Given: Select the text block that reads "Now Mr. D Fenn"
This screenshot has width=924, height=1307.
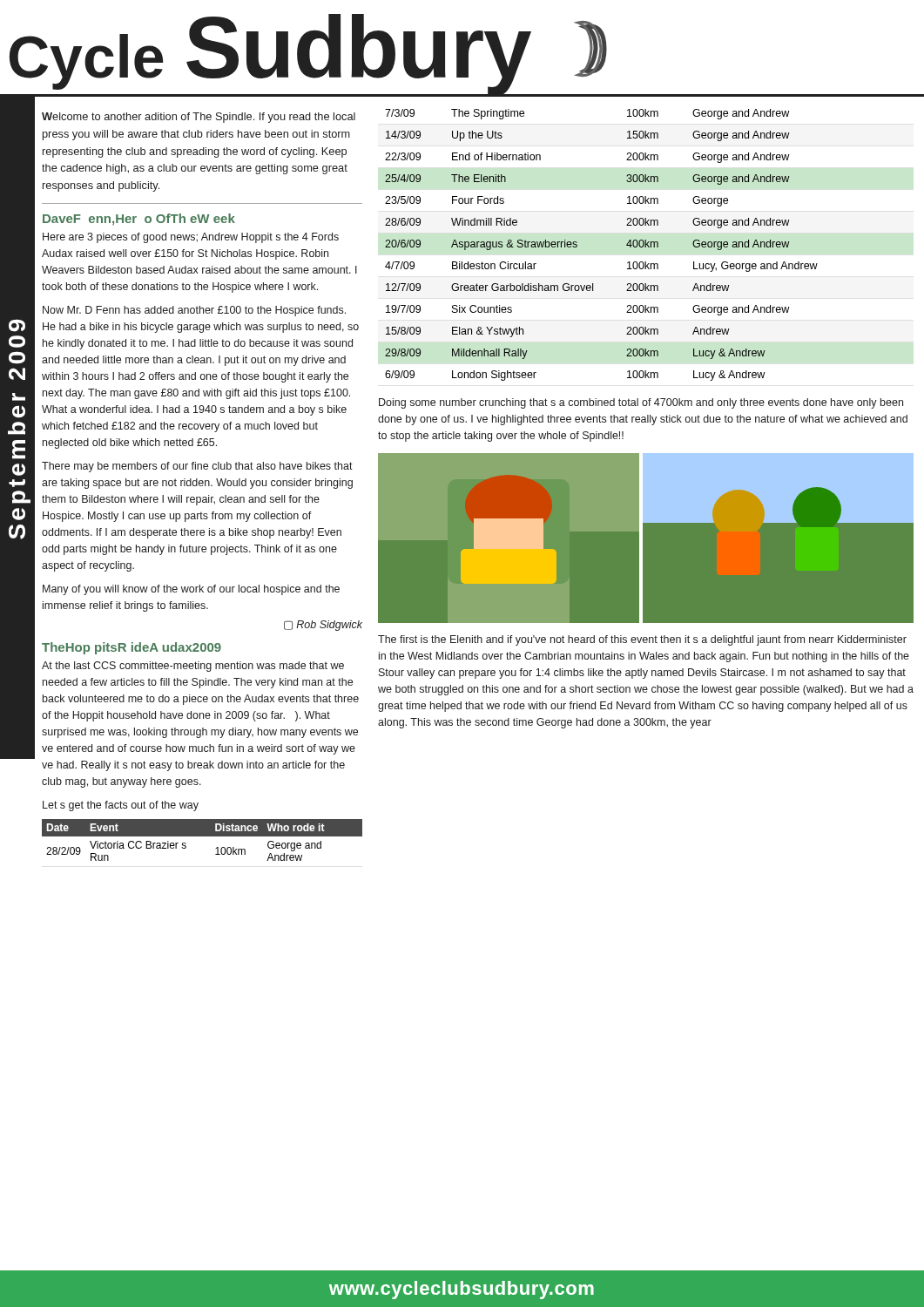Looking at the screenshot, I should click(200, 377).
